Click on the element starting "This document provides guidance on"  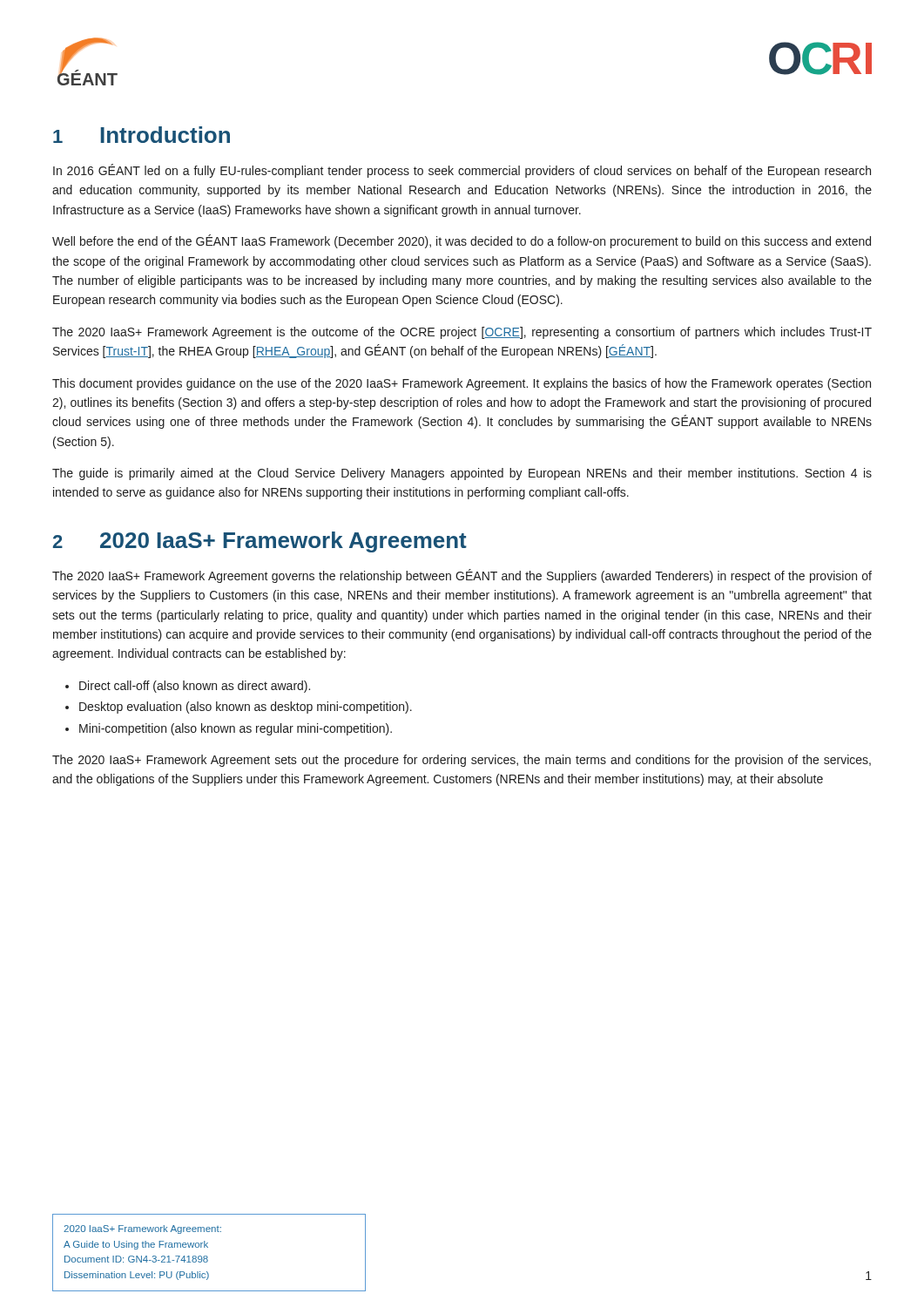coord(462,412)
